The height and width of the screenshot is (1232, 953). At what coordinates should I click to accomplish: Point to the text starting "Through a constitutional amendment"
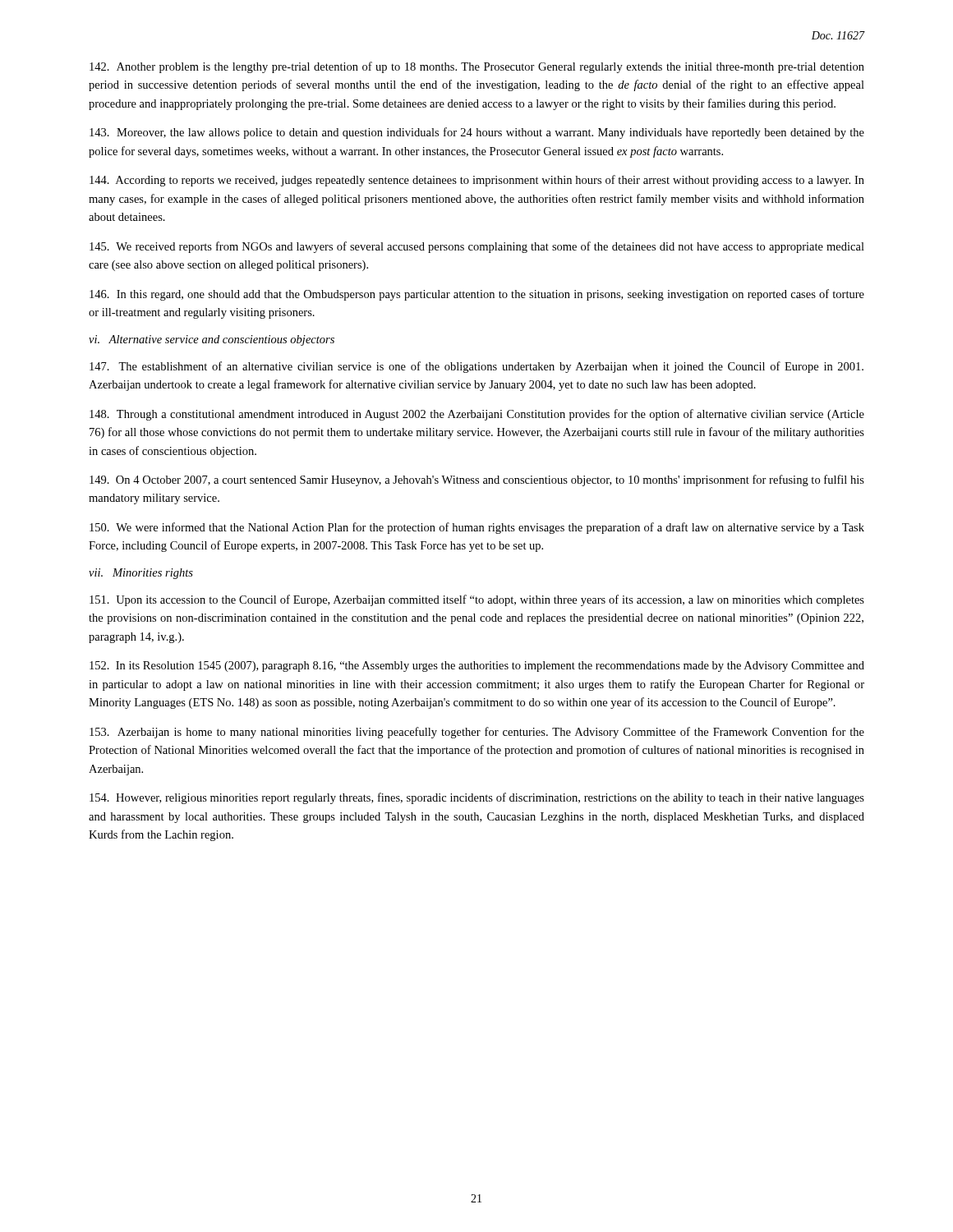coord(476,432)
